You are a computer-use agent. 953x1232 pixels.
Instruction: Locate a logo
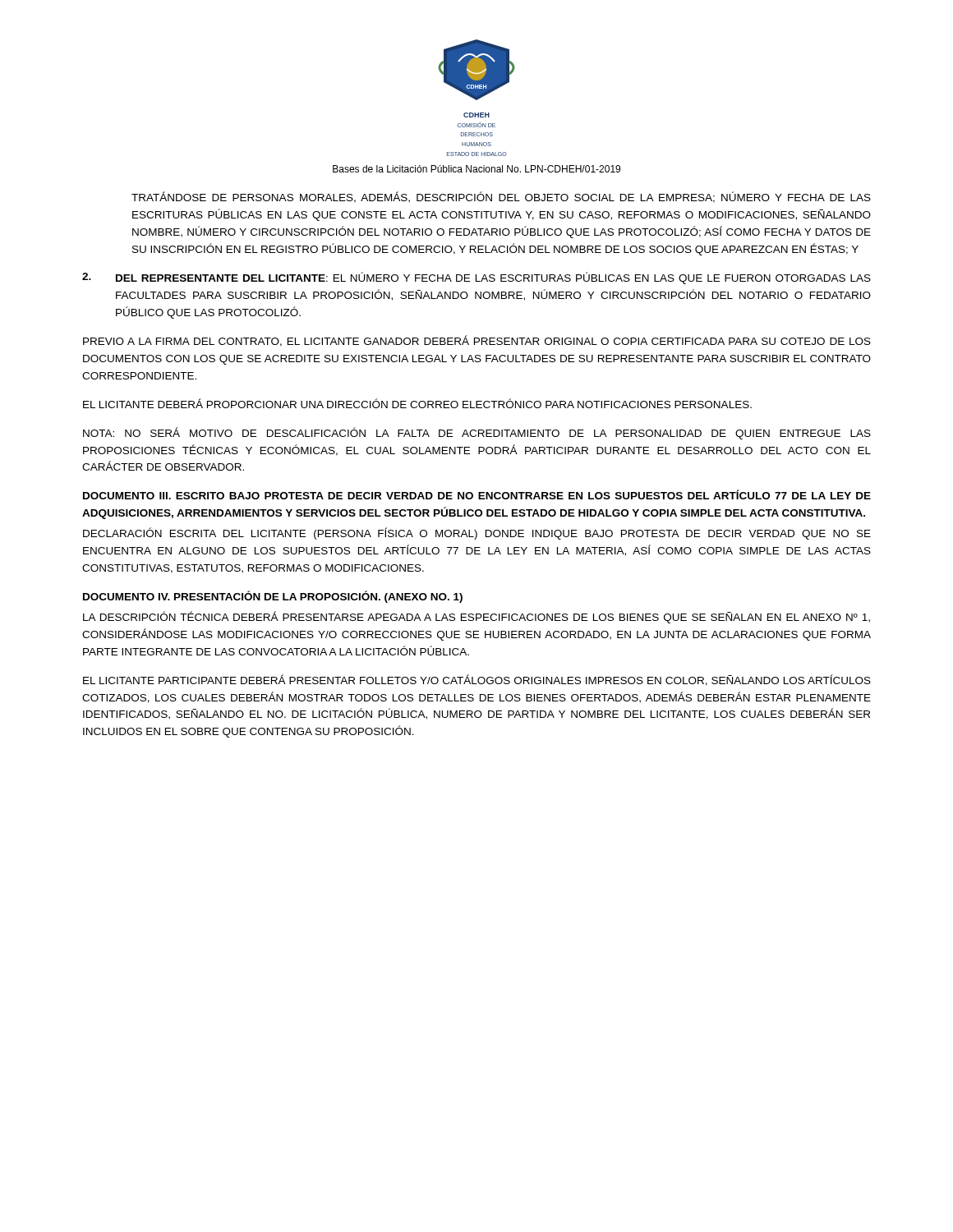476,96
